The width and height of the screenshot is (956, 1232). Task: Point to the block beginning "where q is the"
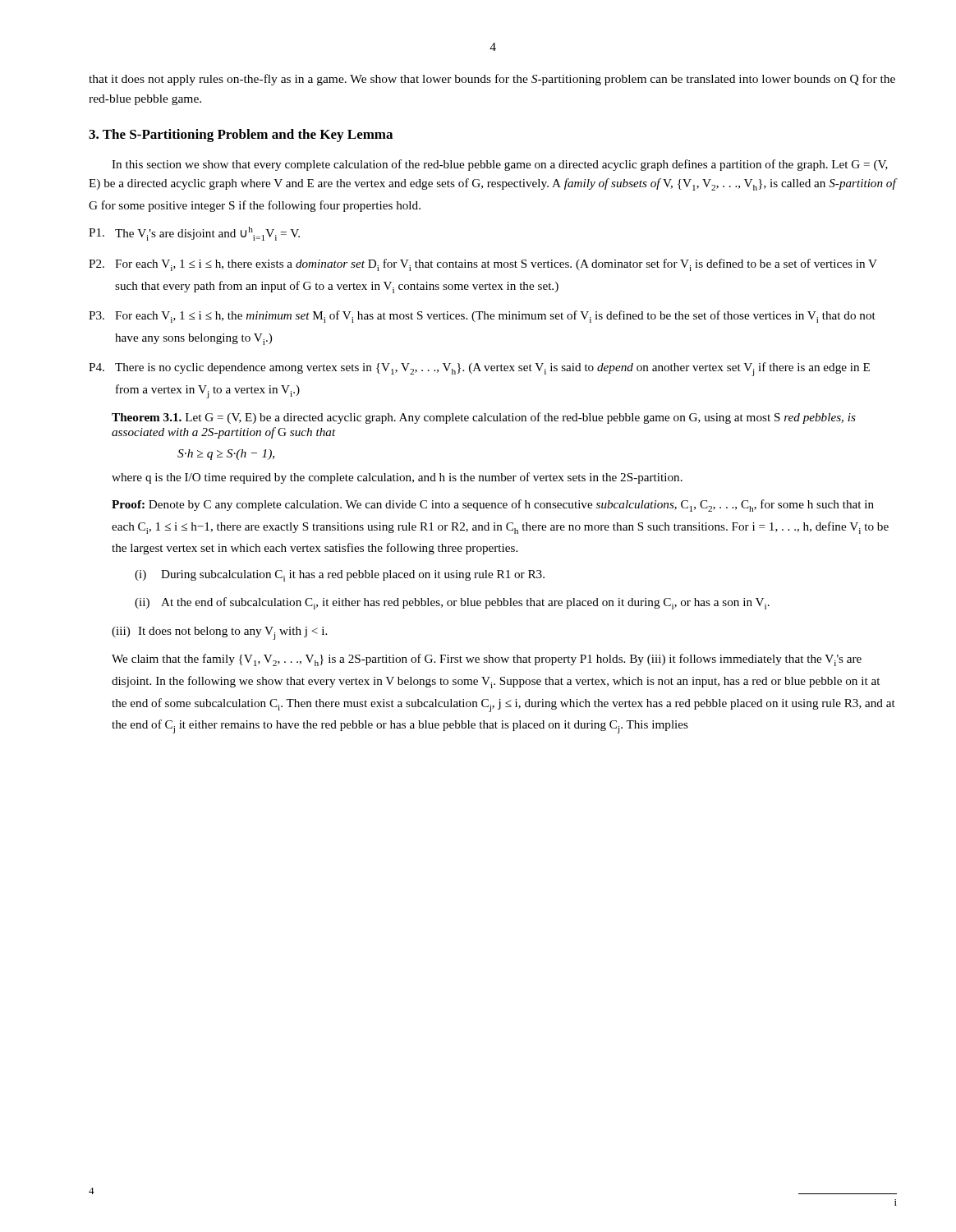tap(397, 476)
